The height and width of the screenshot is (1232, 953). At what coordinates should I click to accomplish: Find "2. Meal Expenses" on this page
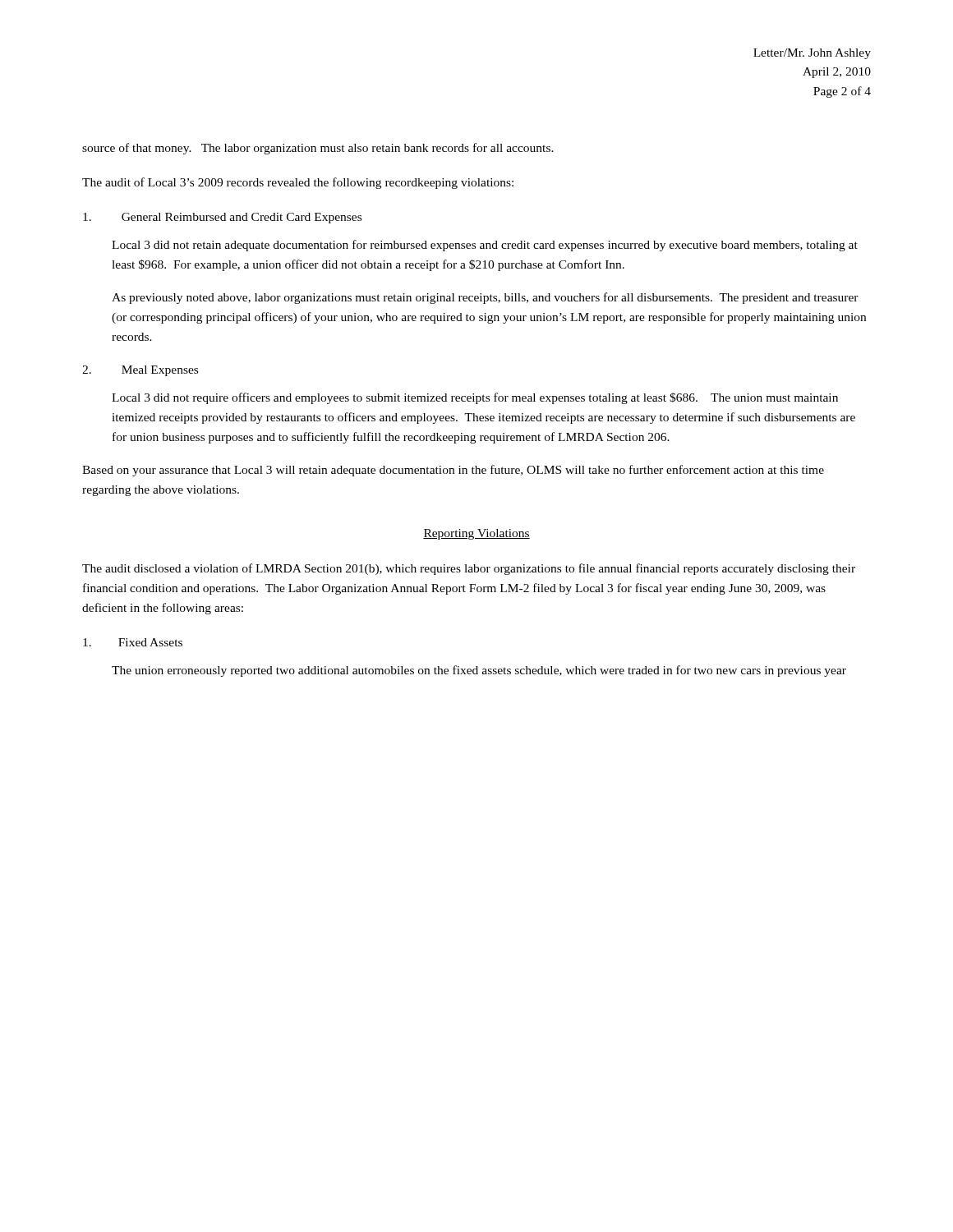[140, 370]
